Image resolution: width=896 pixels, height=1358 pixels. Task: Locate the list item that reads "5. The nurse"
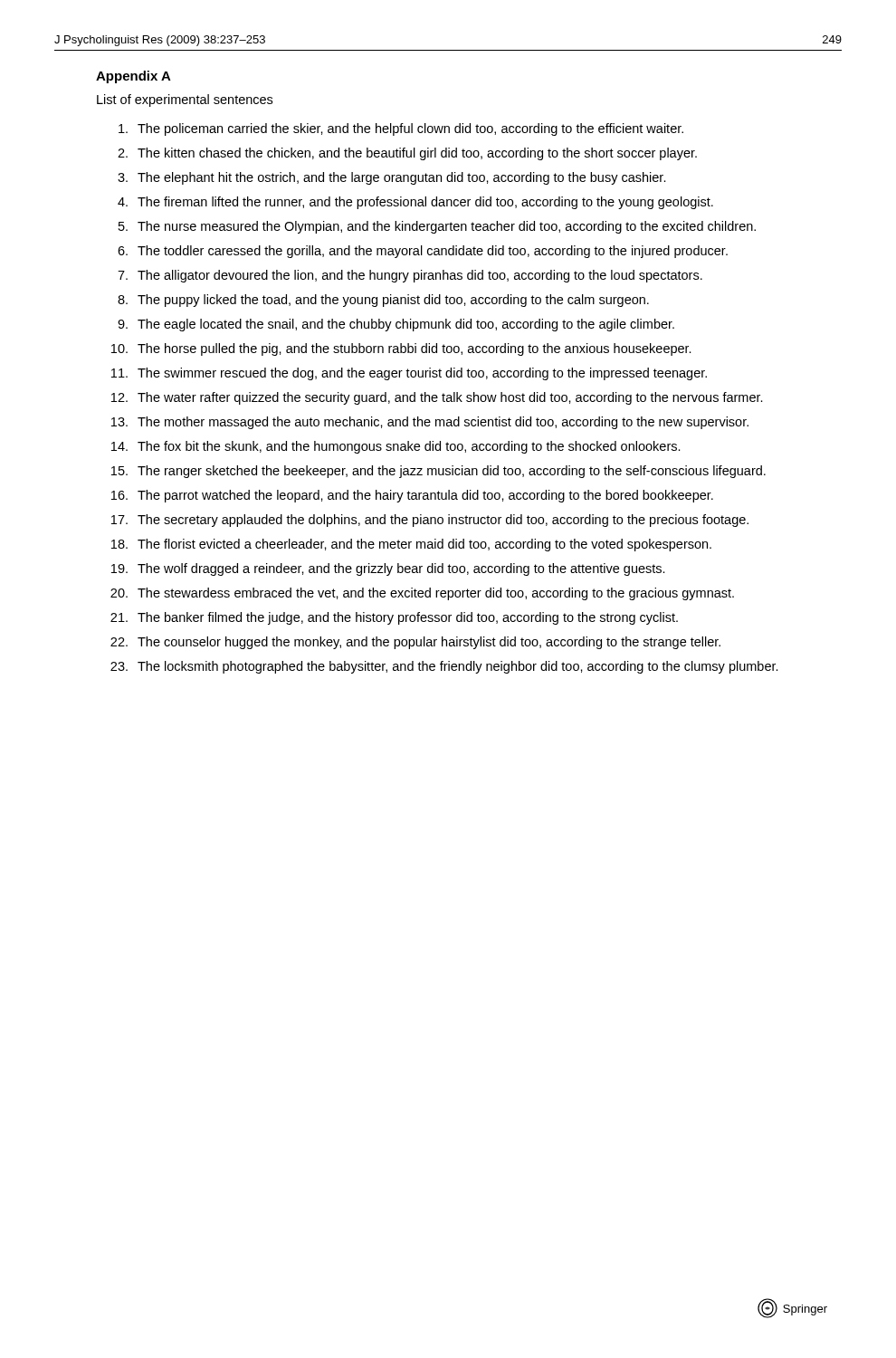pyautogui.click(x=462, y=227)
